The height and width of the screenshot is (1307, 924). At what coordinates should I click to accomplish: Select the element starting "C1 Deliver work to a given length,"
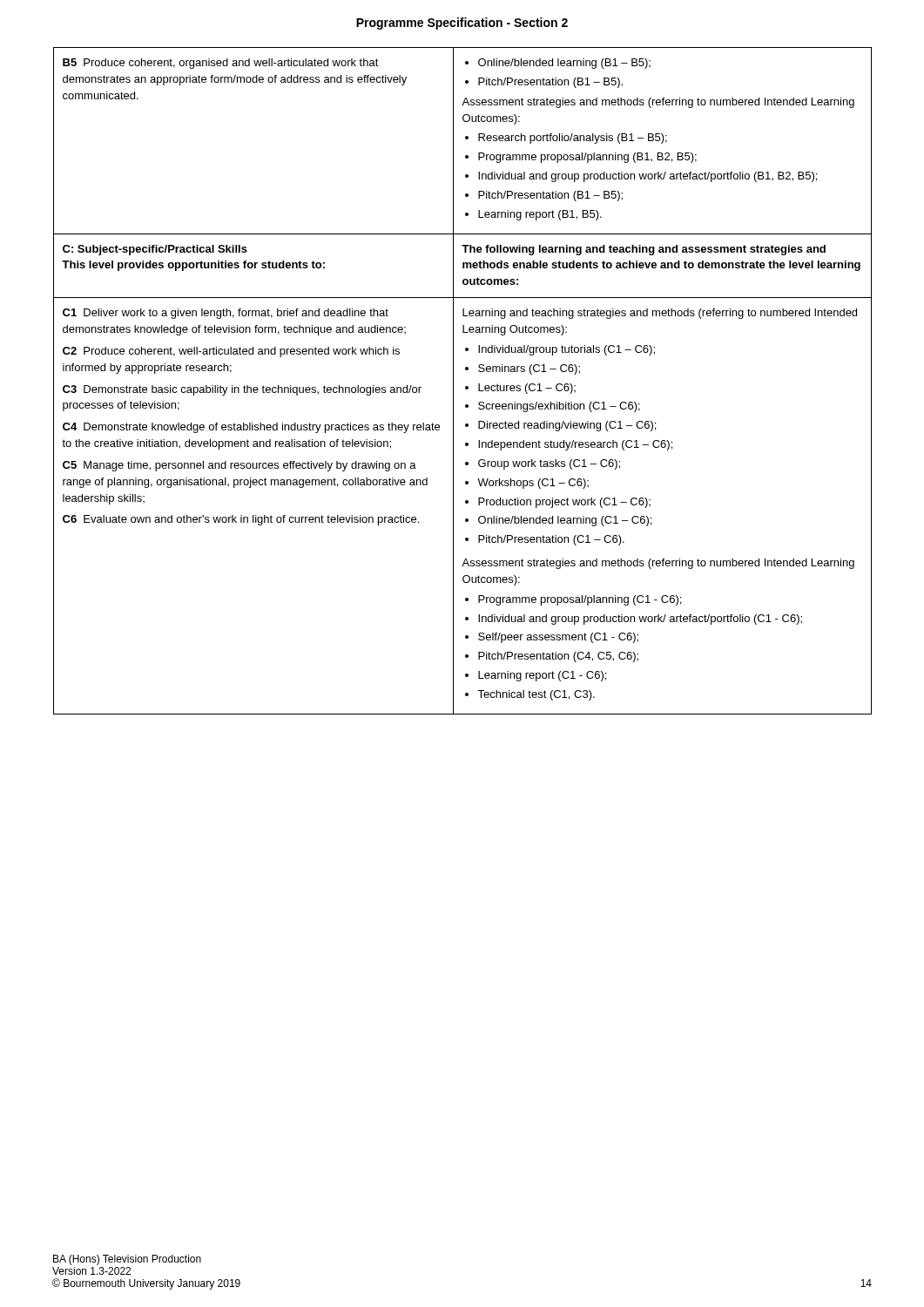click(234, 321)
